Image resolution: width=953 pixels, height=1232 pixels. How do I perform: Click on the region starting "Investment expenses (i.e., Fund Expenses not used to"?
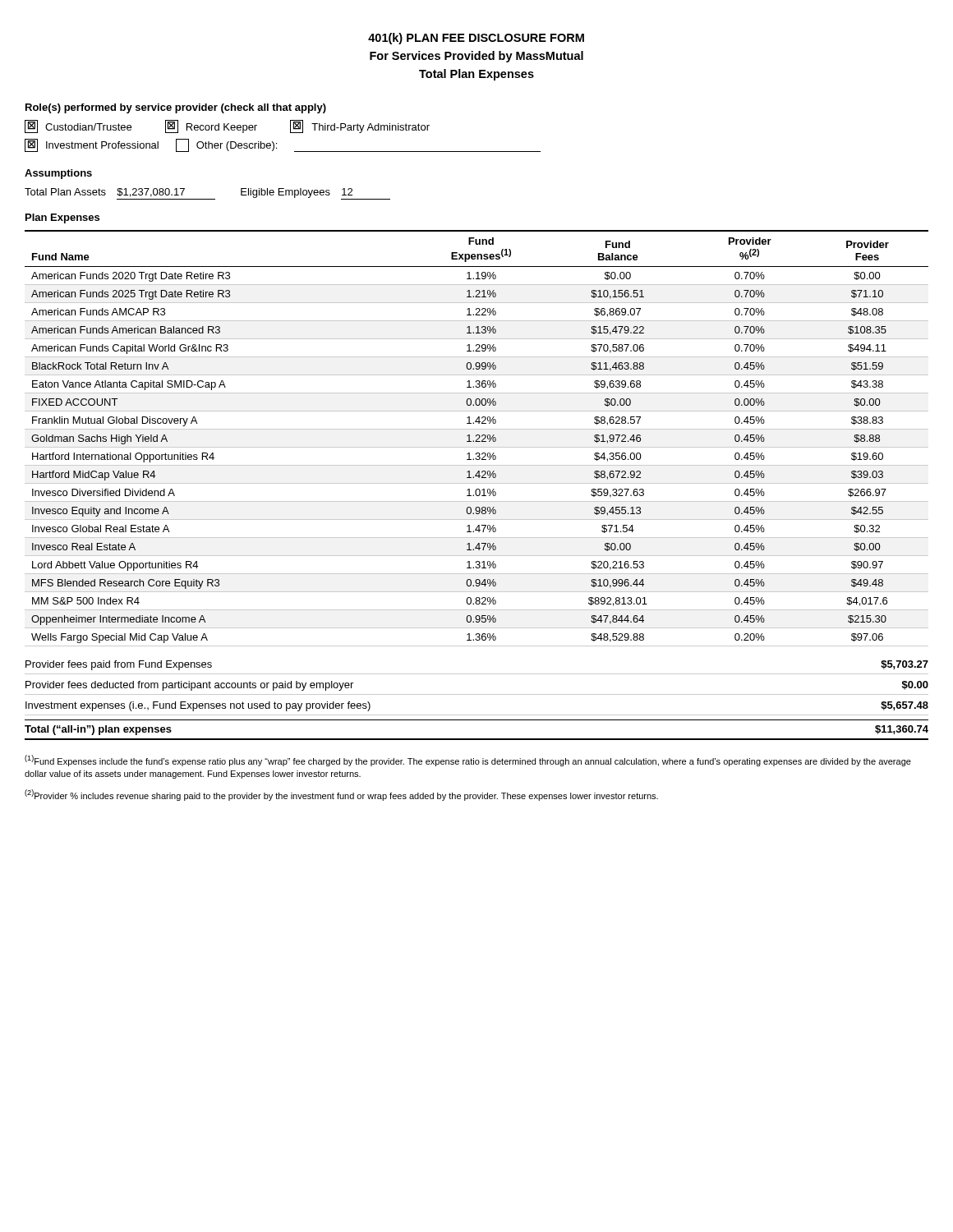coord(476,705)
